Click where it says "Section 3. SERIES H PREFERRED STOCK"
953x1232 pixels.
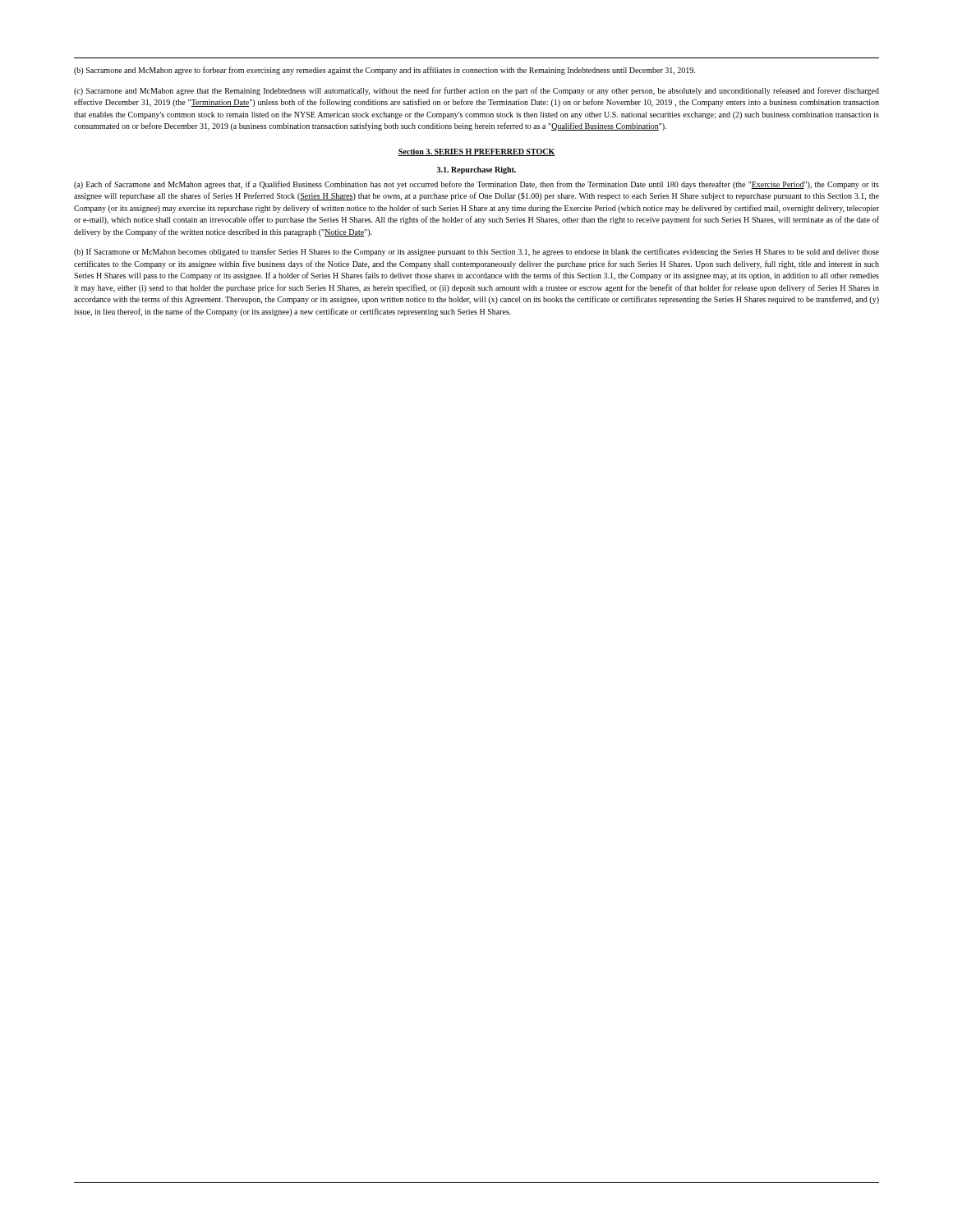click(476, 151)
